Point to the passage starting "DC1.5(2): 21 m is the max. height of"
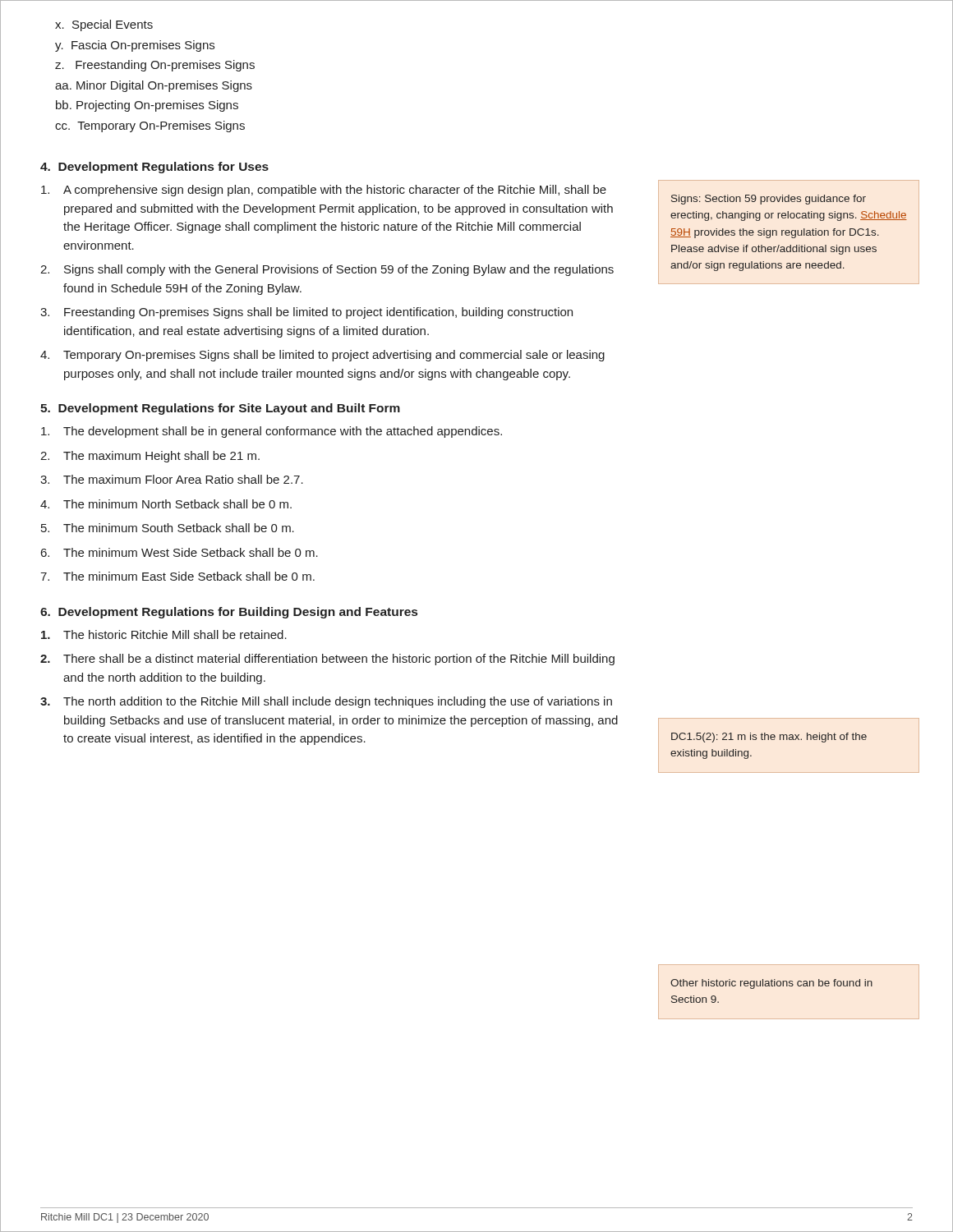This screenshot has height=1232, width=953. (769, 745)
